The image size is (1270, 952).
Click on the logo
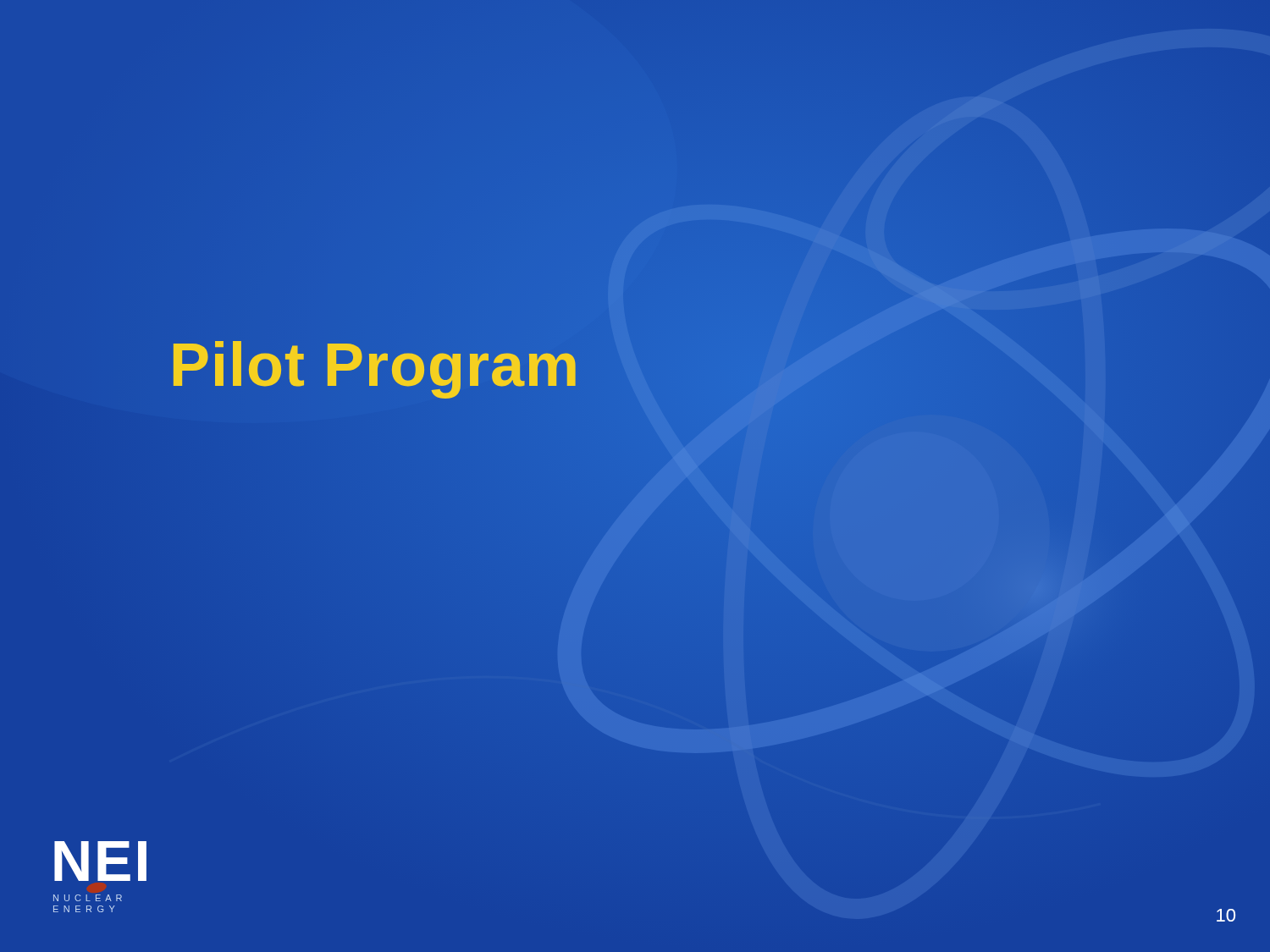[127, 861]
